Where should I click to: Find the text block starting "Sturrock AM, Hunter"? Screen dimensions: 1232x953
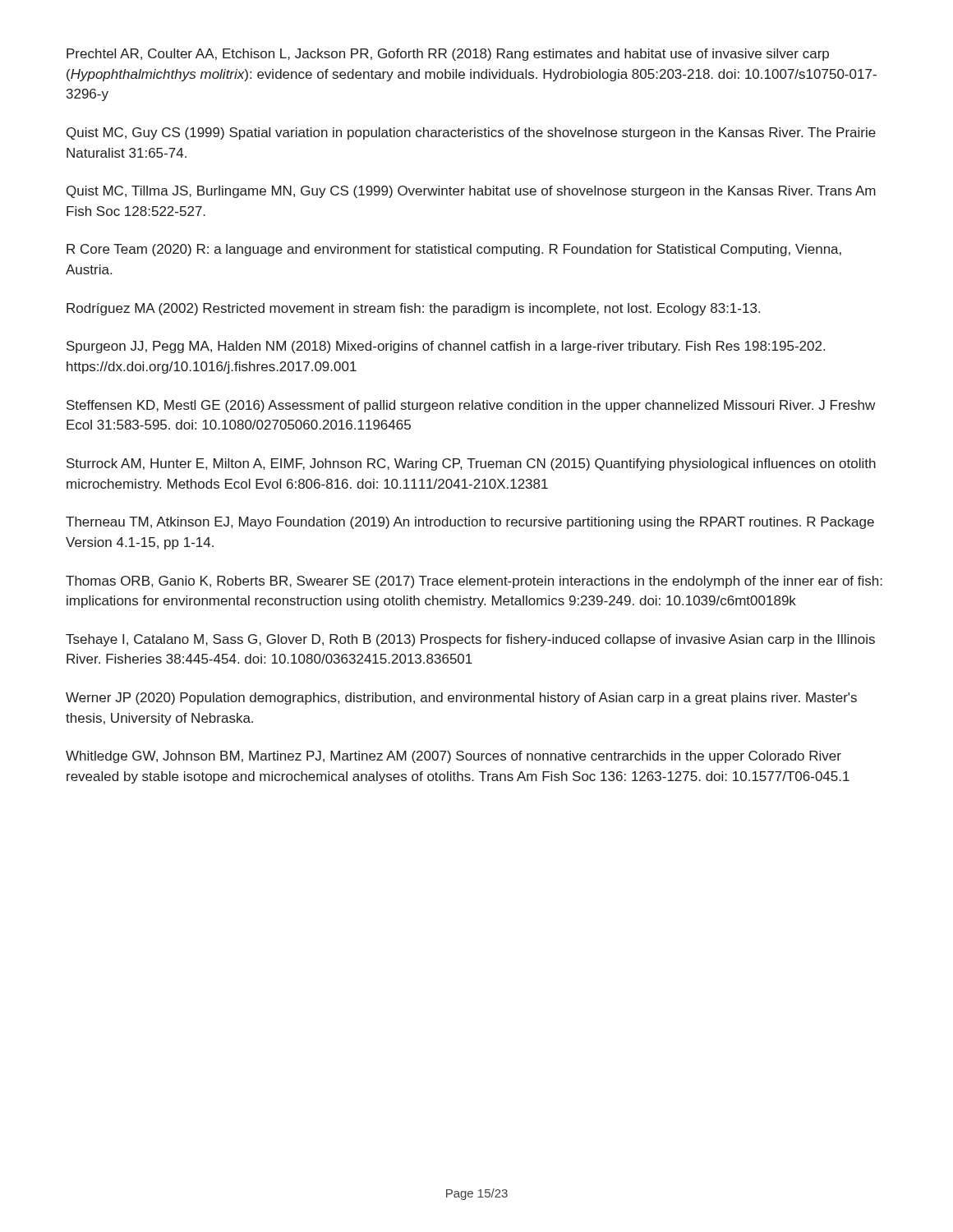[x=476, y=474]
